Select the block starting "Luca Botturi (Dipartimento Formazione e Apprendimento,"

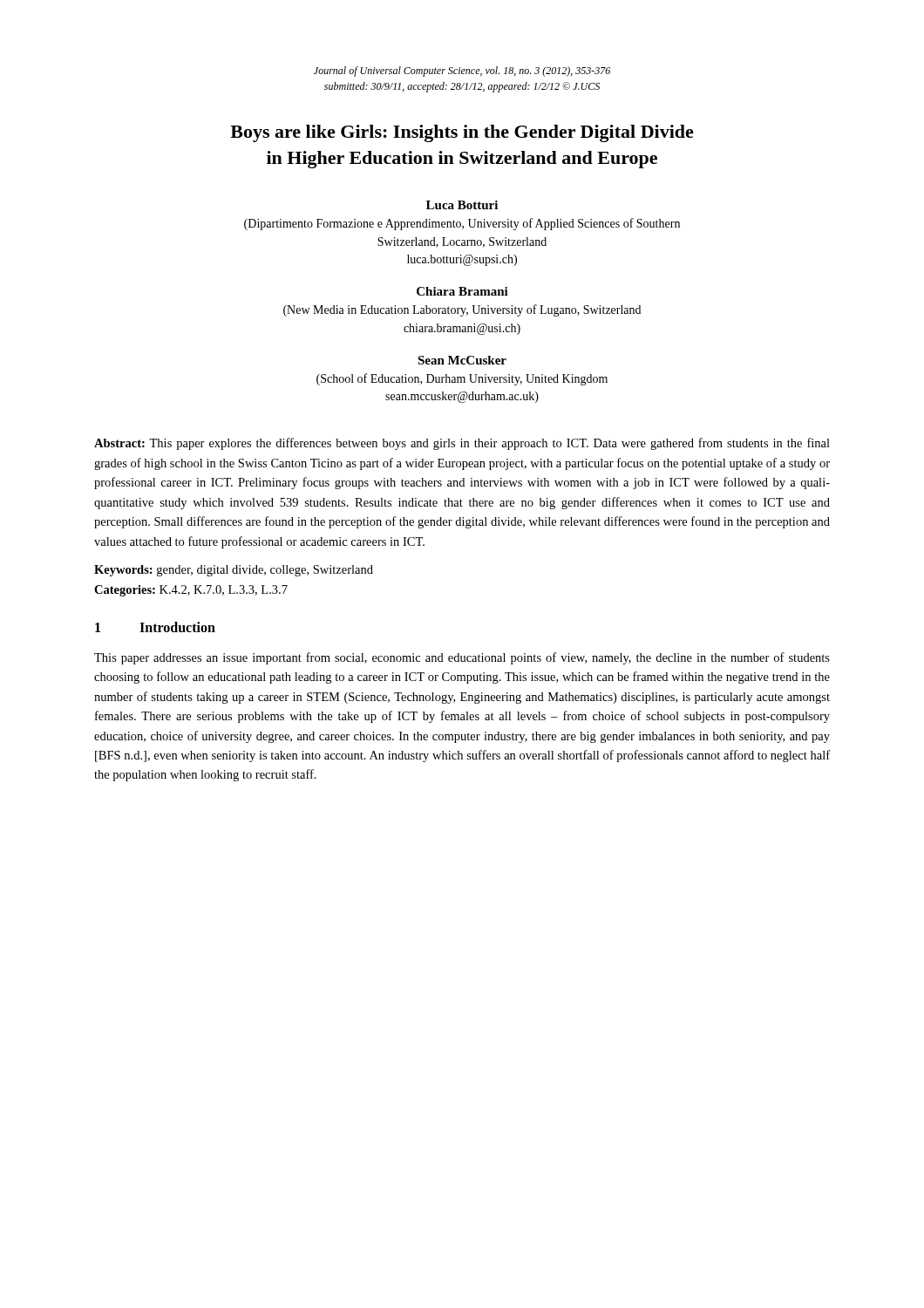click(462, 234)
